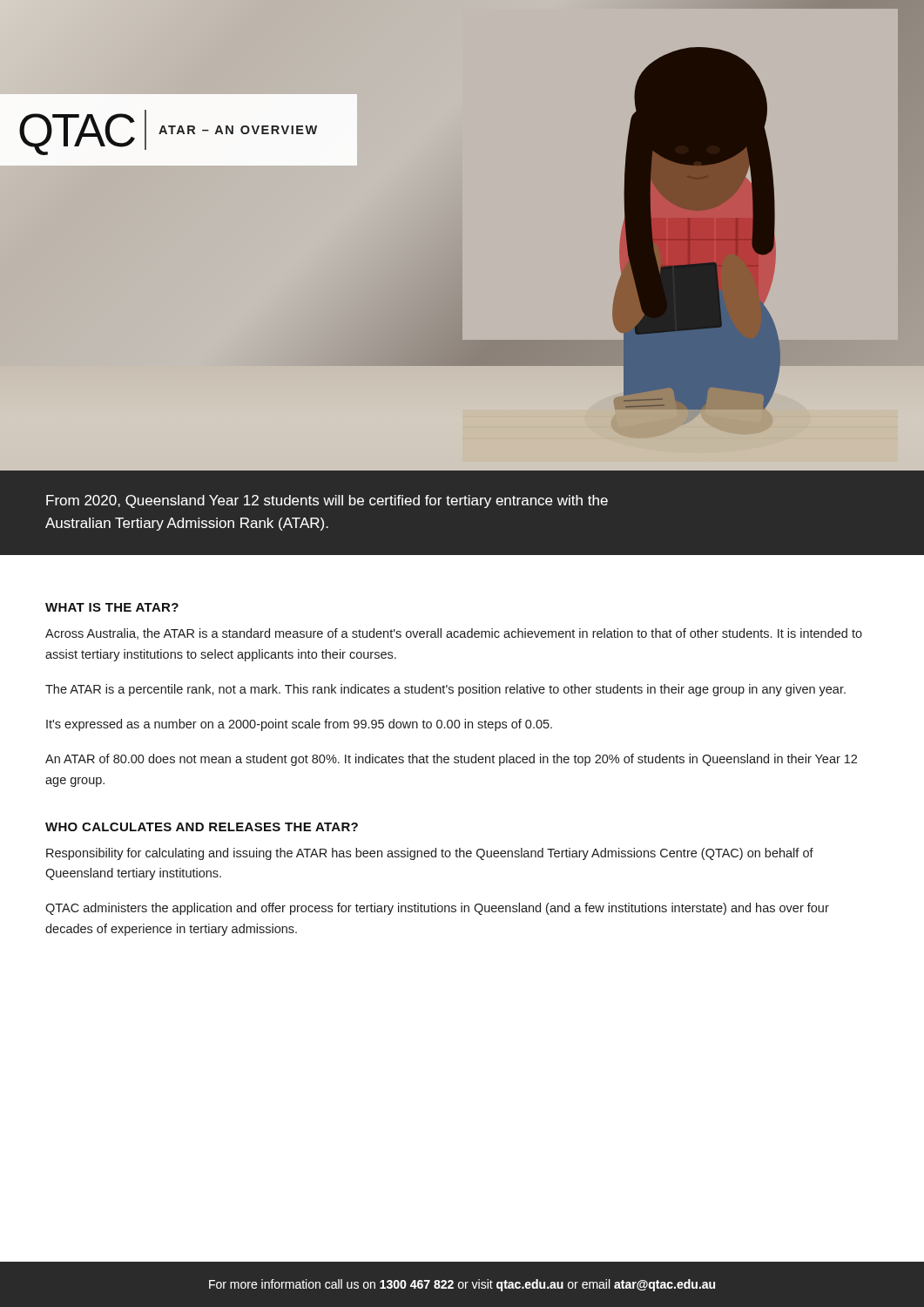
Task: Click on the region starting "WHAT IS THE ATAR?"
Action: click(112, 607)
